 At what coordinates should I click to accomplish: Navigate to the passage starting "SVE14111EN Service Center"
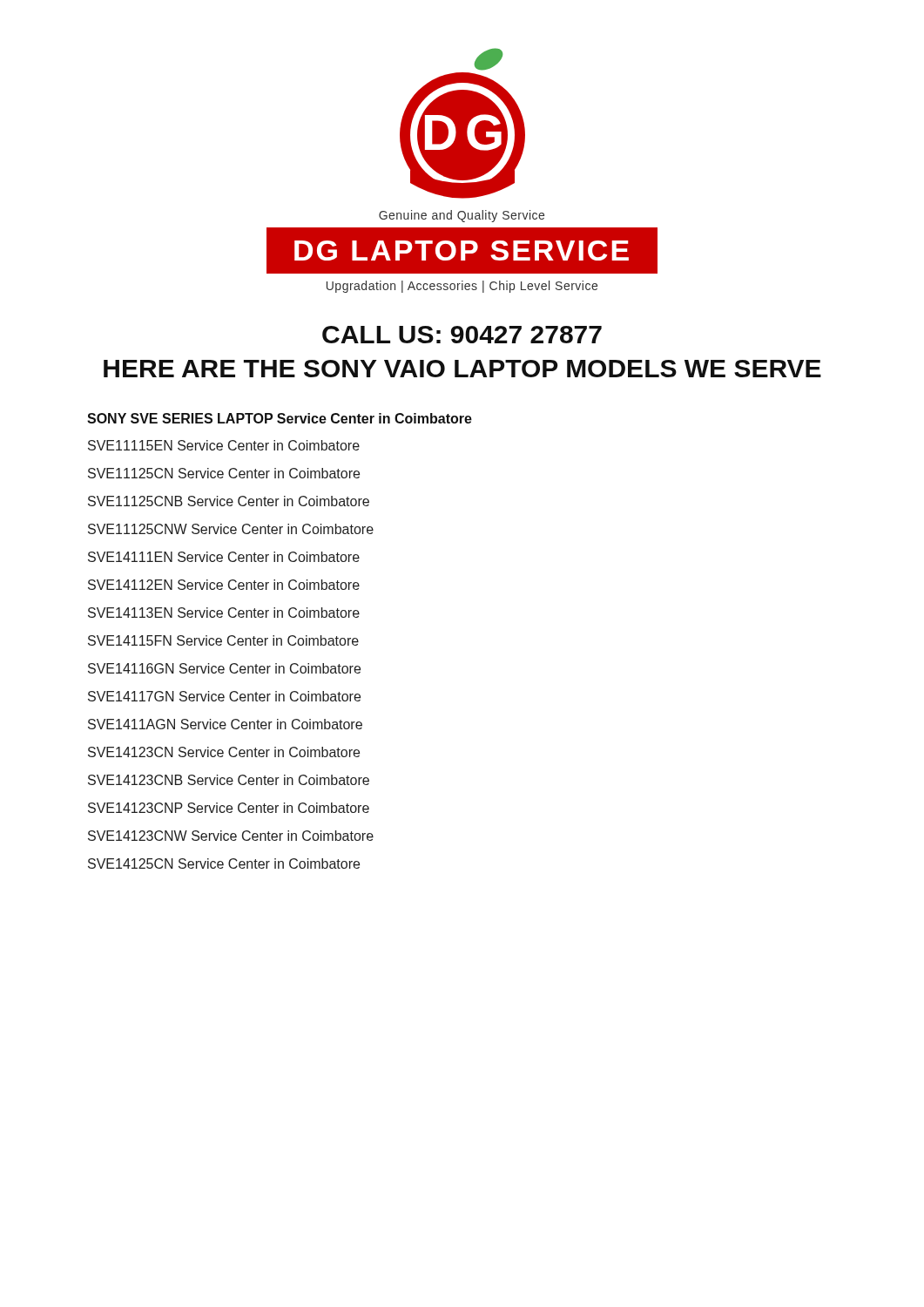pyautogui.click(x=223, y=557)
